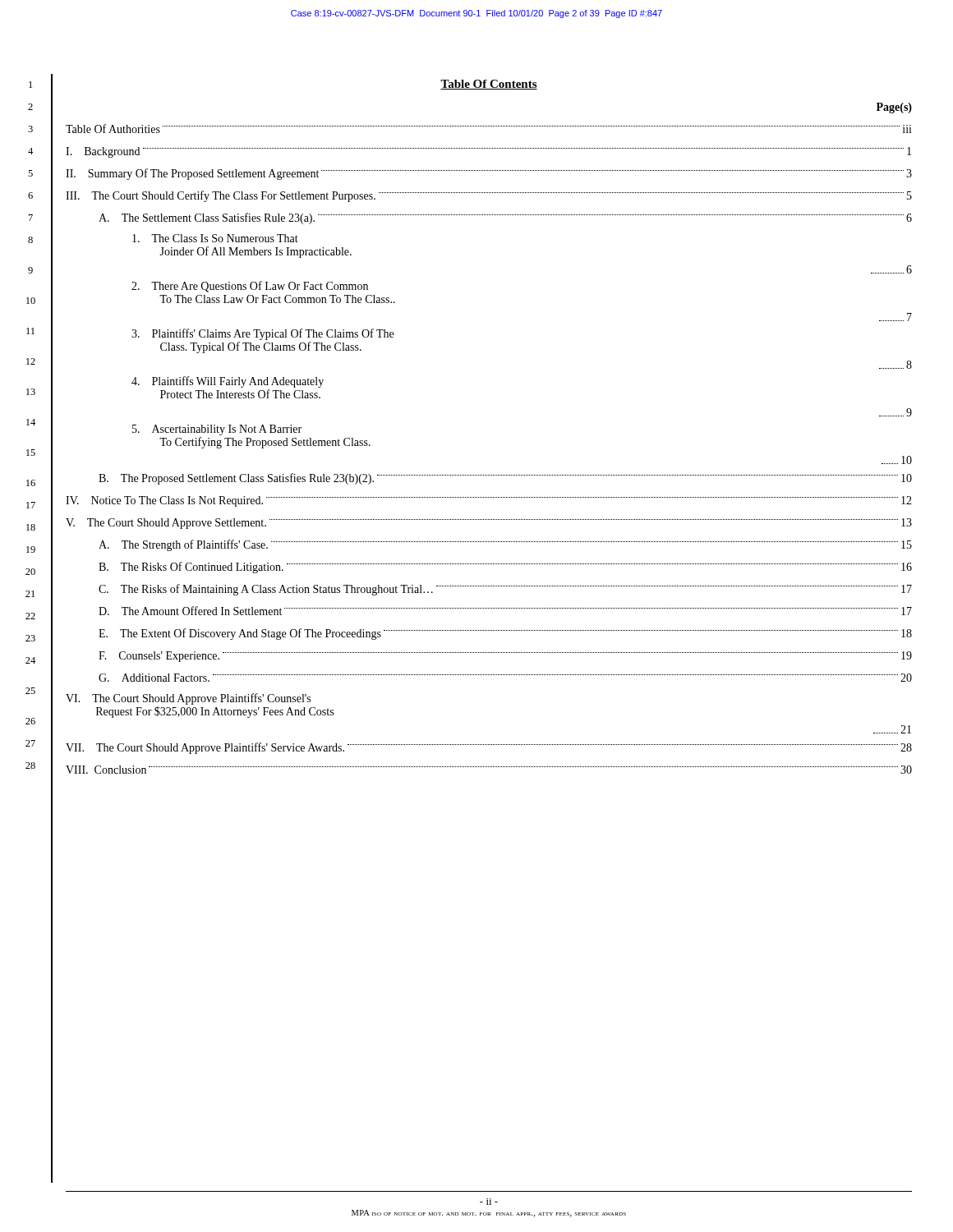Click on the list item with the text "The Class Is So Numerous That Joinder"

pos(215,238)
